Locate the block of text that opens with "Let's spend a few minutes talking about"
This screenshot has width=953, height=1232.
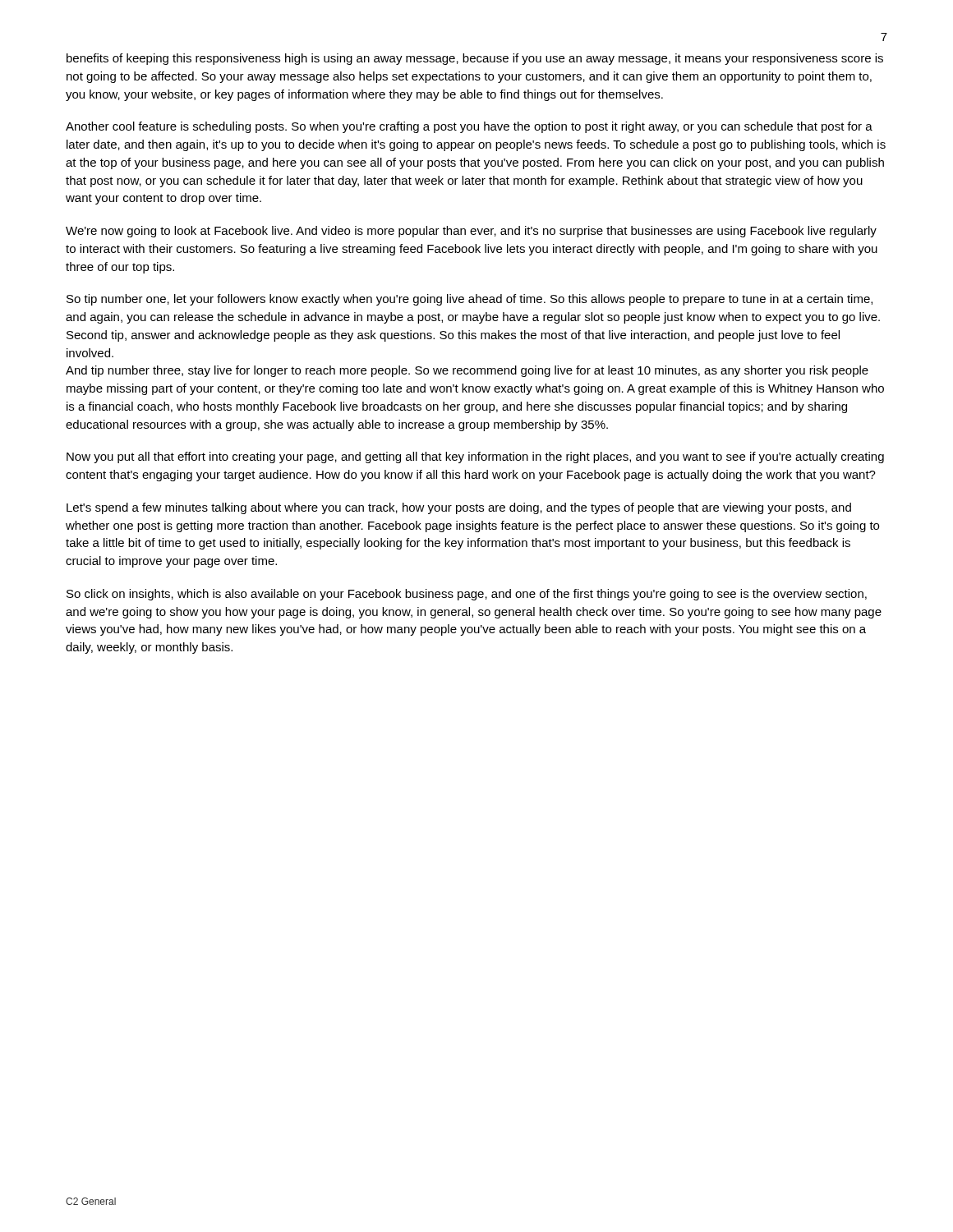(473, 534)
